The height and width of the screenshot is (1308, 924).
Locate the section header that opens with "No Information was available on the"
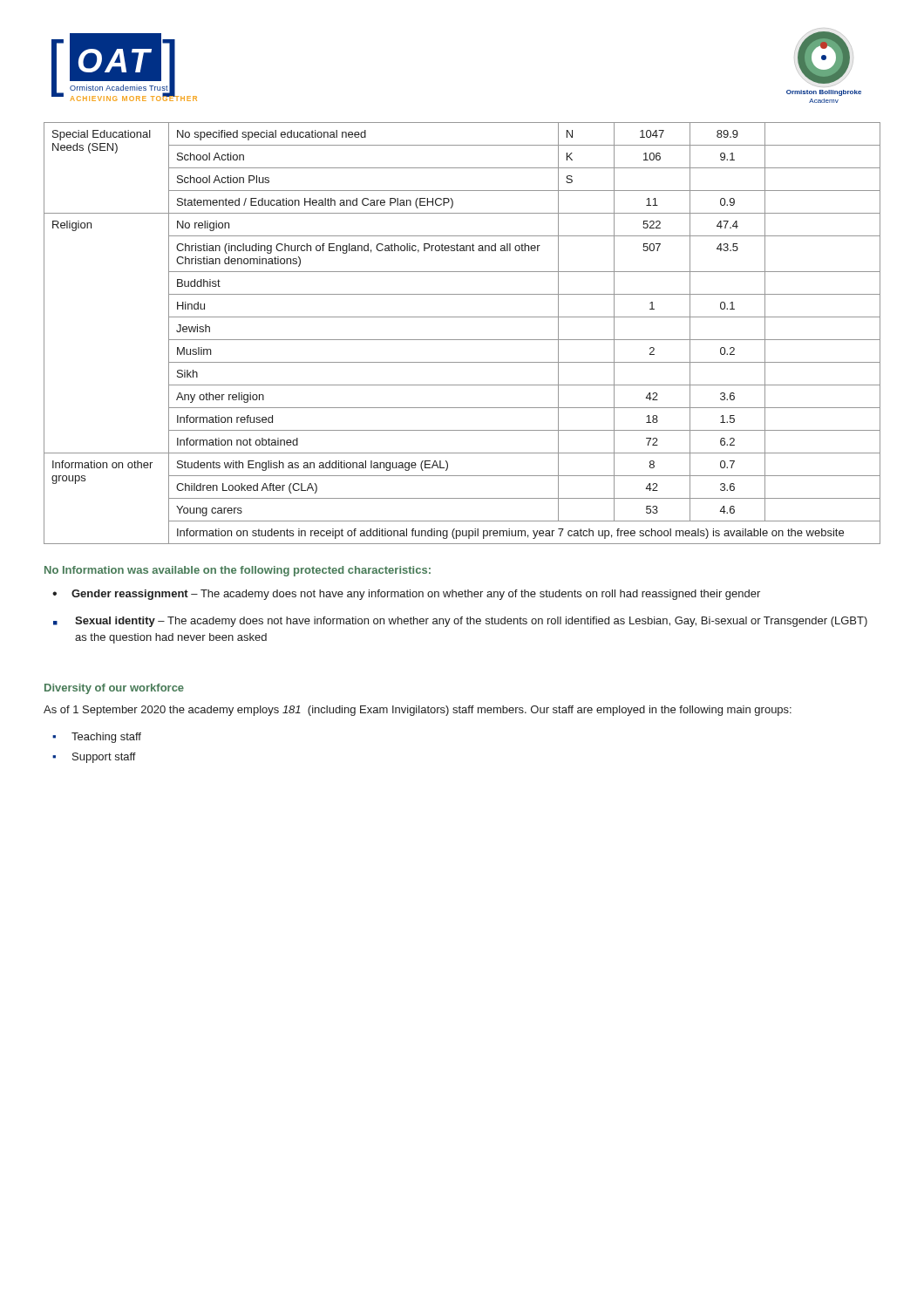click(238, 570)
